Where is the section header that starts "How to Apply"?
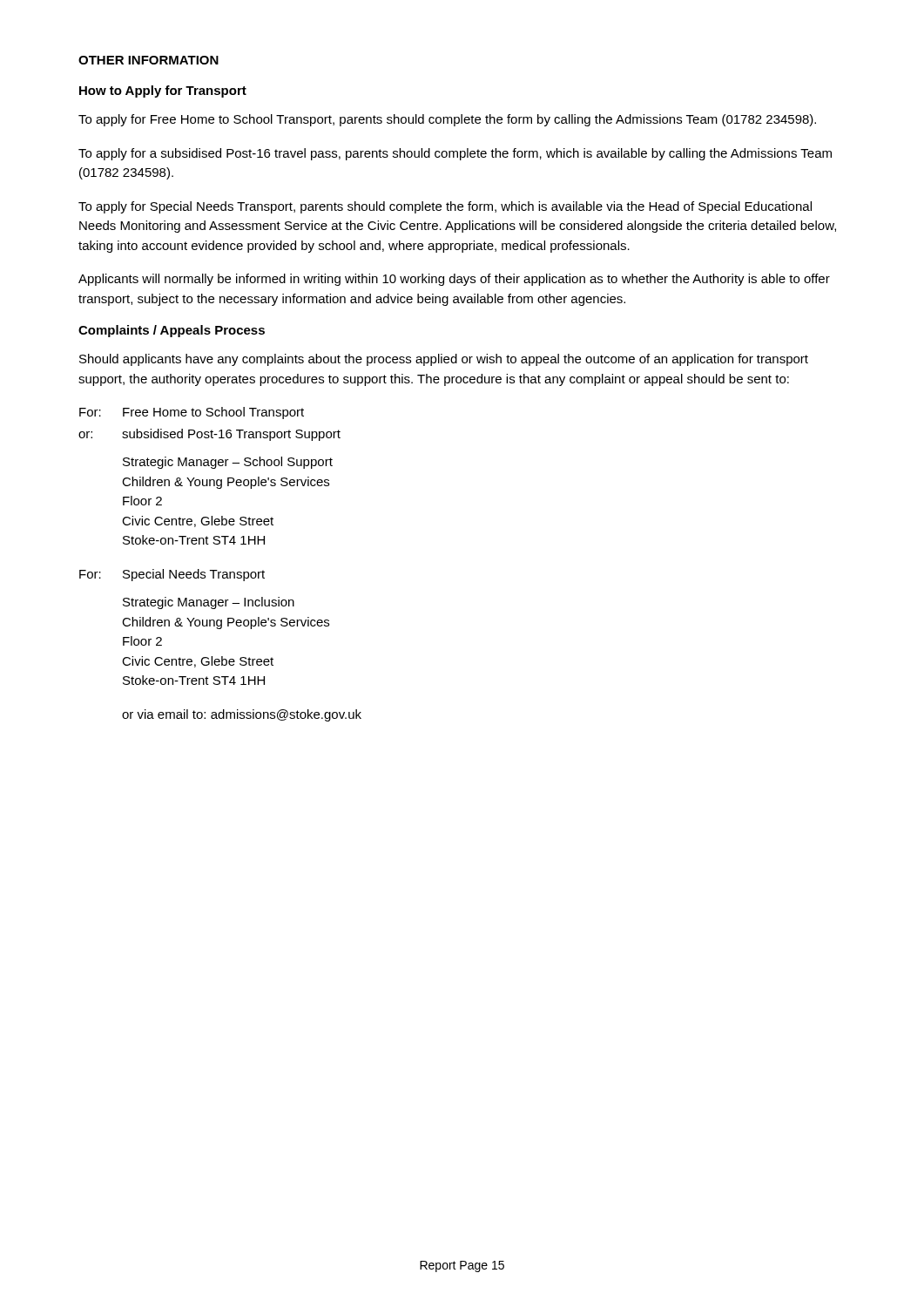 pos(162,90)
